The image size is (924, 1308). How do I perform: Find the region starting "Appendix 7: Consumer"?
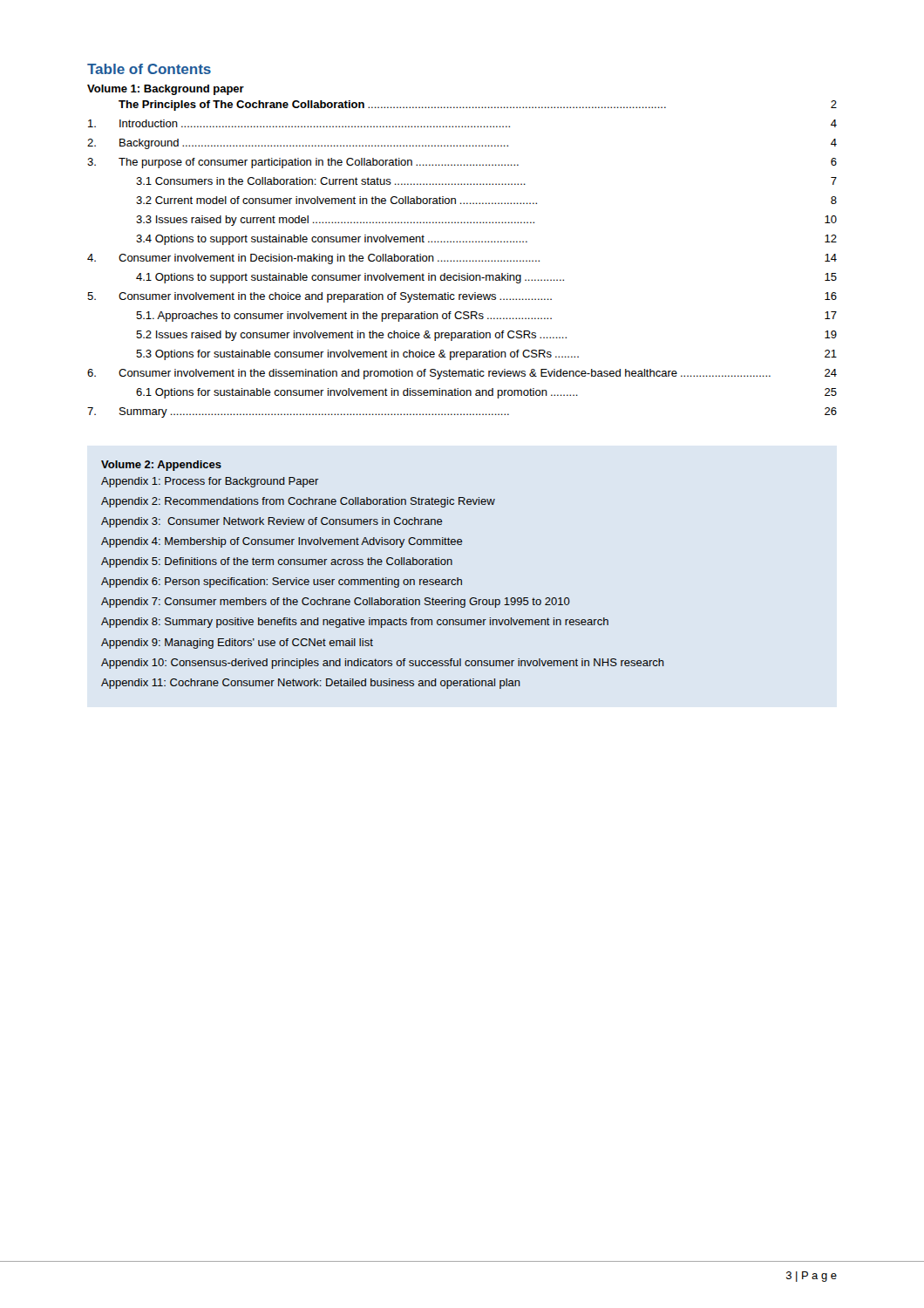(x=335, y=602)
